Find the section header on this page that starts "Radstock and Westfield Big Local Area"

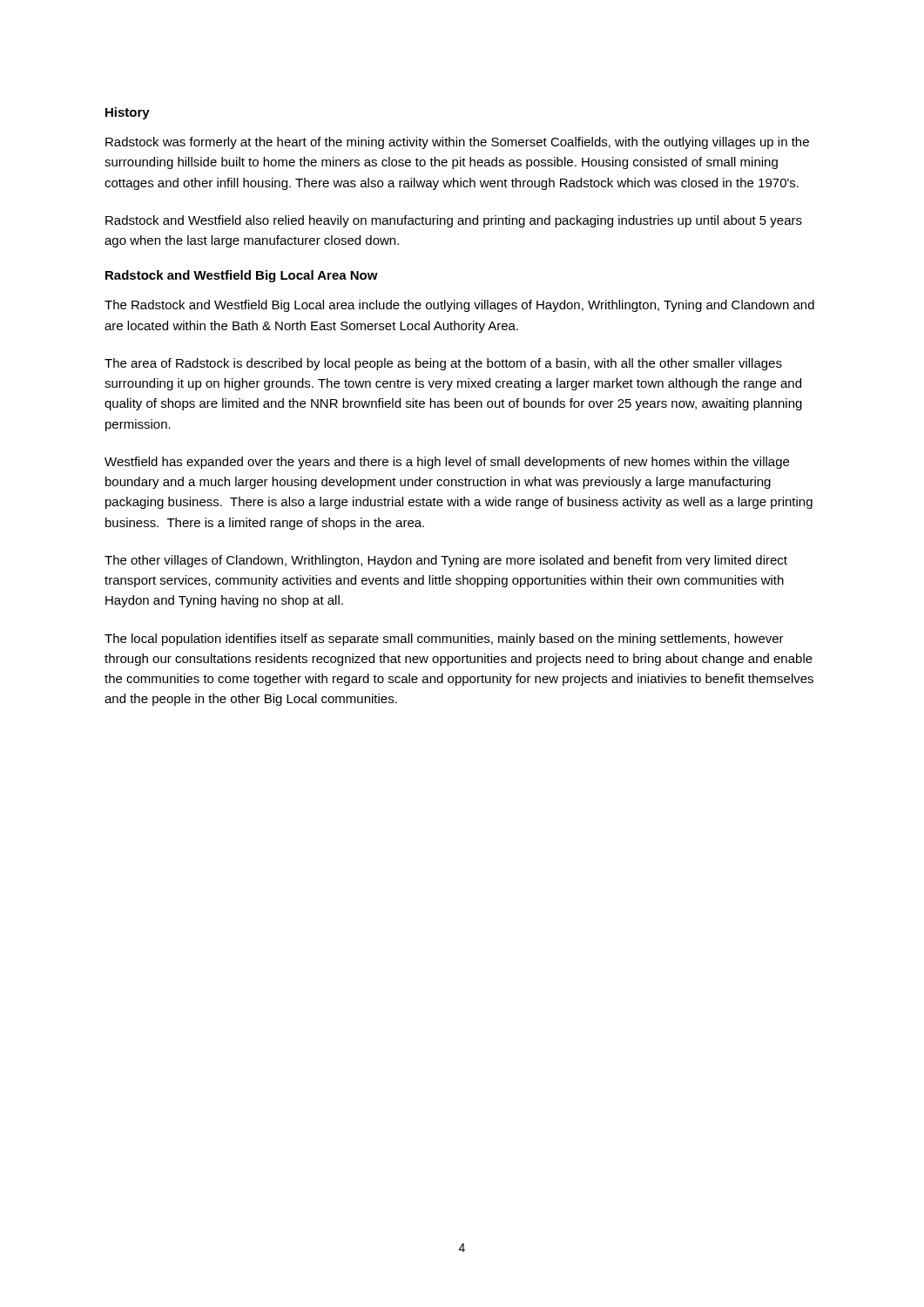pyautogui.click(x=241, y=275)
